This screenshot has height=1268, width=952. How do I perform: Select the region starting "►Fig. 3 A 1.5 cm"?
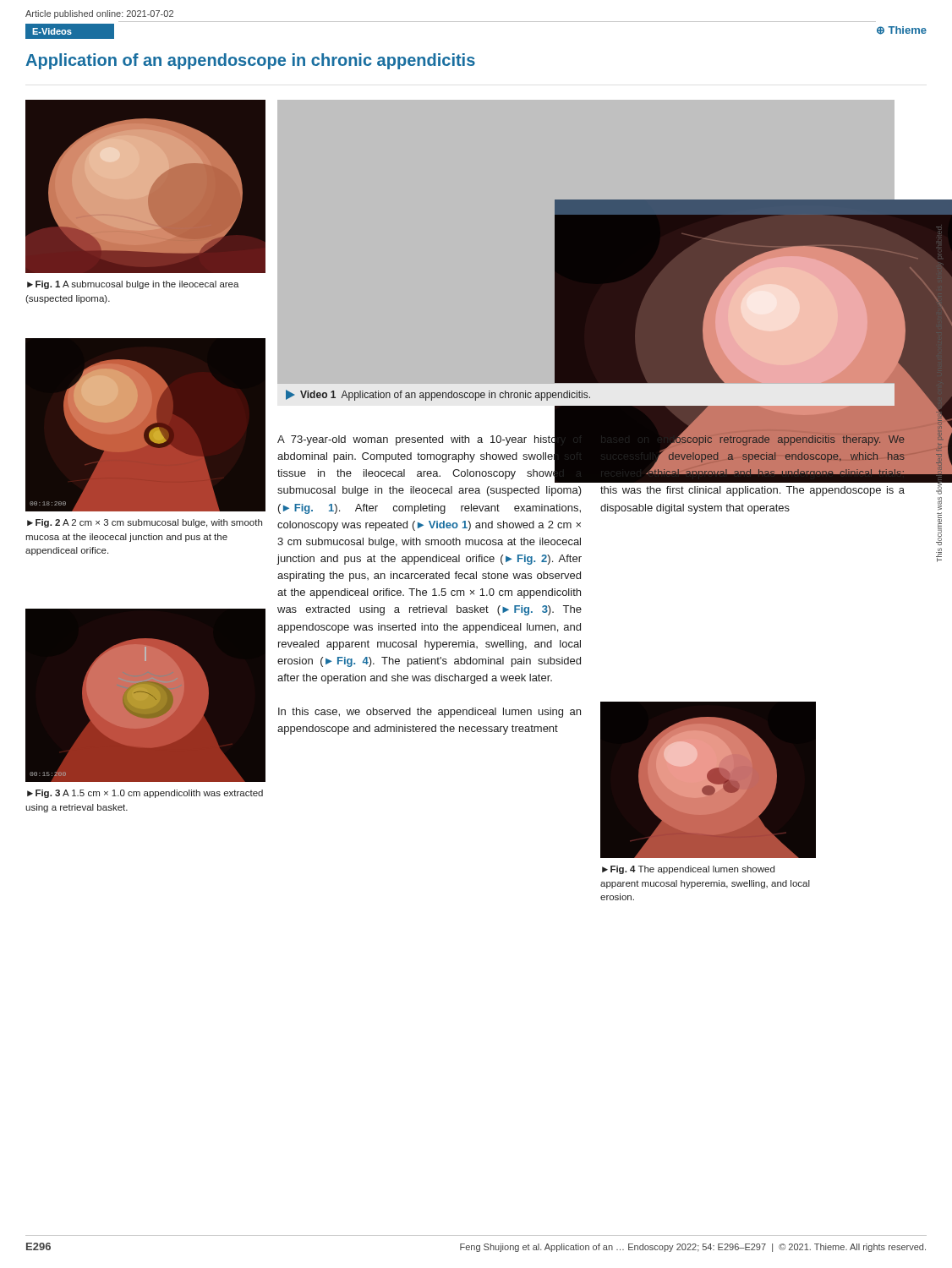click(144, 800)
